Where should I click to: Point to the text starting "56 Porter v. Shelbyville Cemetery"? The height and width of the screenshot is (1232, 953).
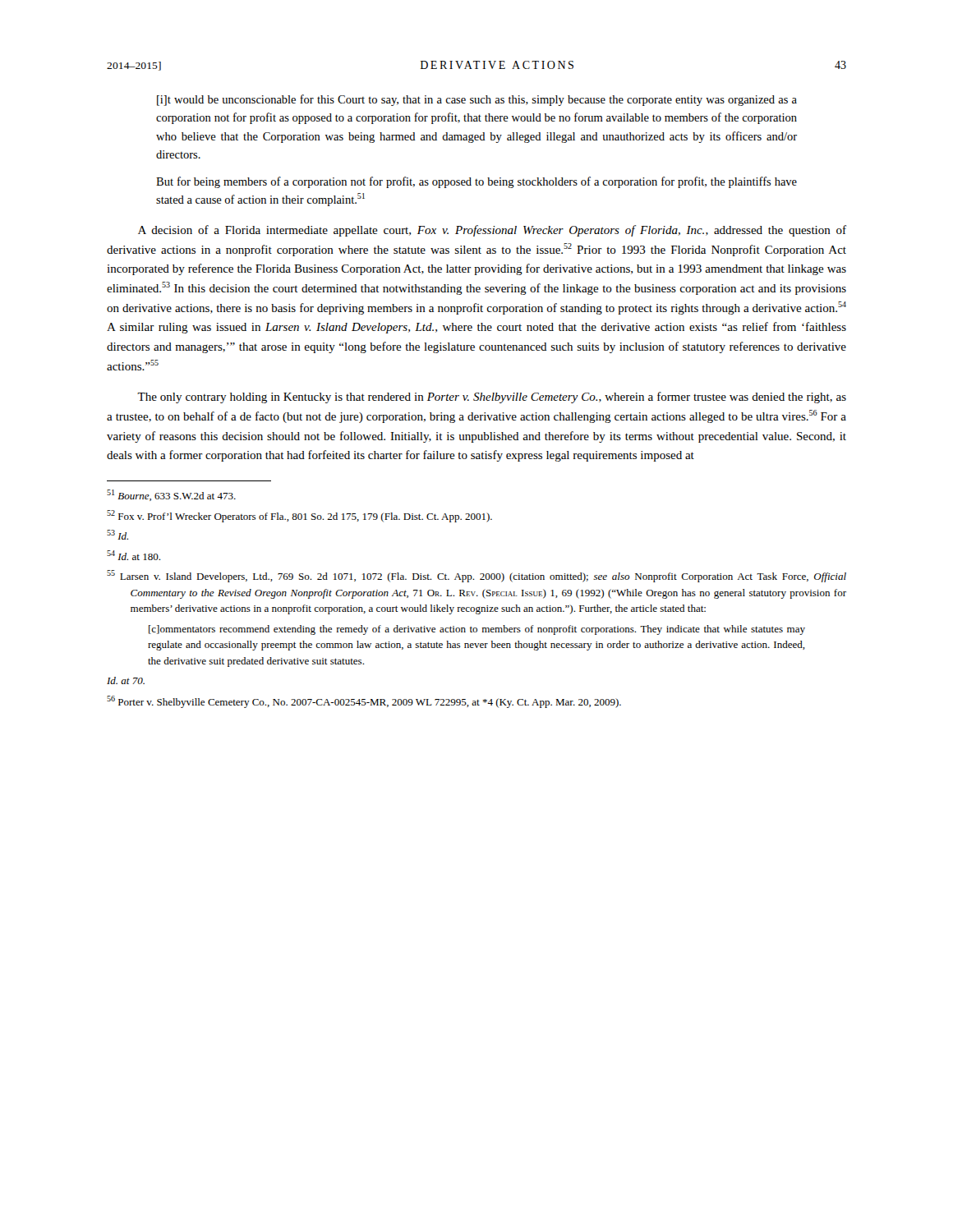pyautogui.click(x=476, y=702)
